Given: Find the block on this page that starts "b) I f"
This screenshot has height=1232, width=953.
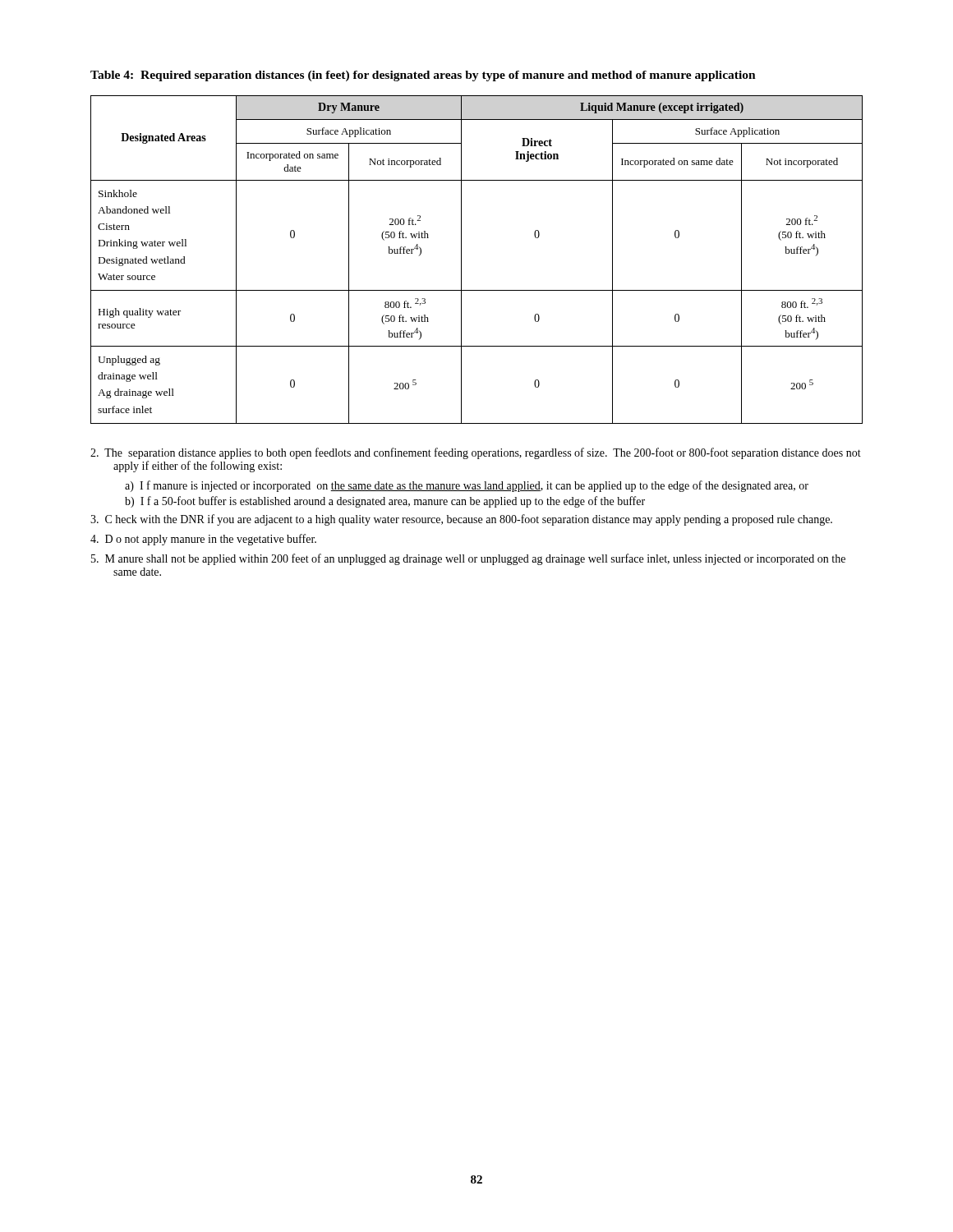Looking at the screenshot, I should click(385, 501).
